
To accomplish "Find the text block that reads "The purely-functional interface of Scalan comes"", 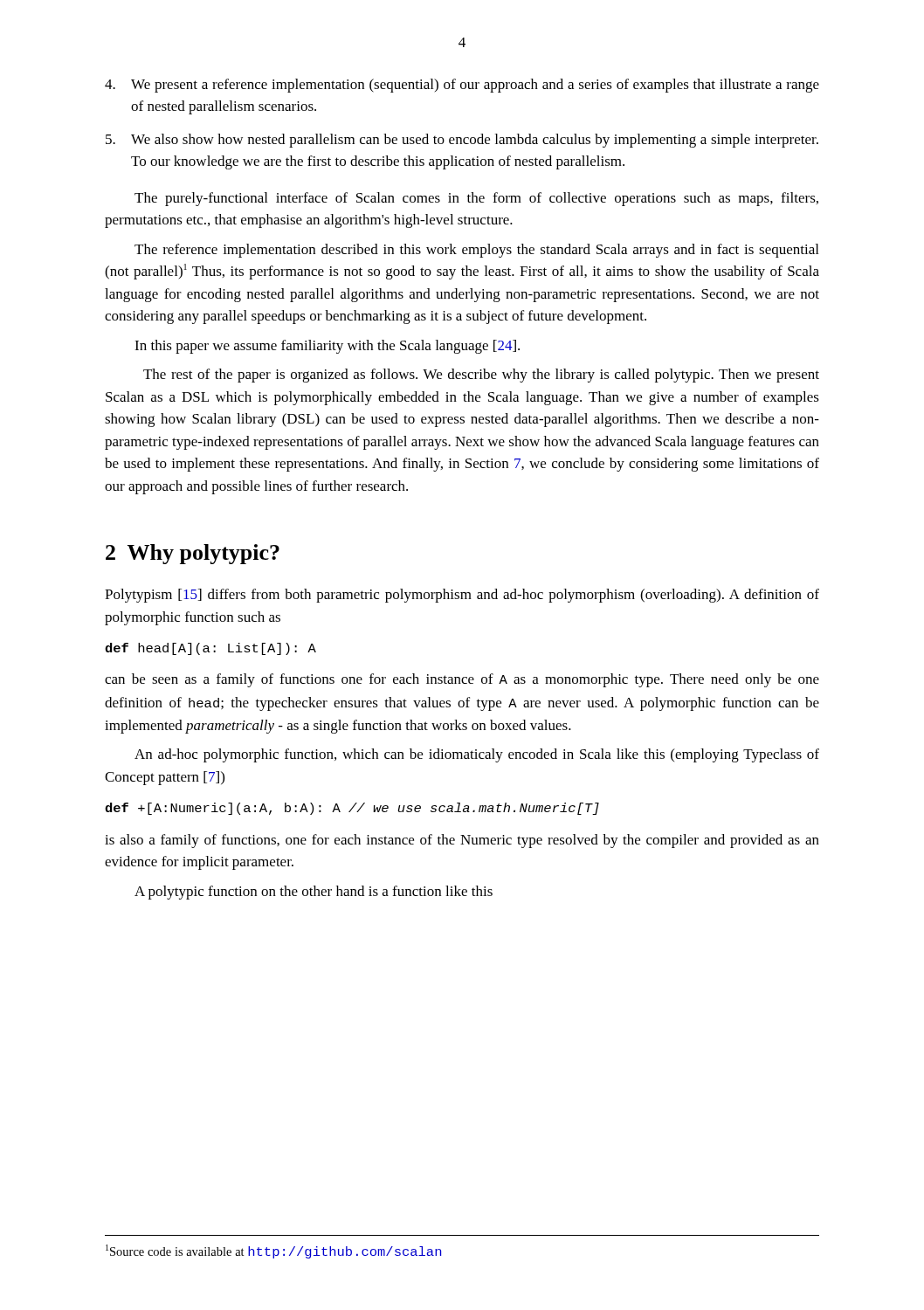I will pos(462,208).
